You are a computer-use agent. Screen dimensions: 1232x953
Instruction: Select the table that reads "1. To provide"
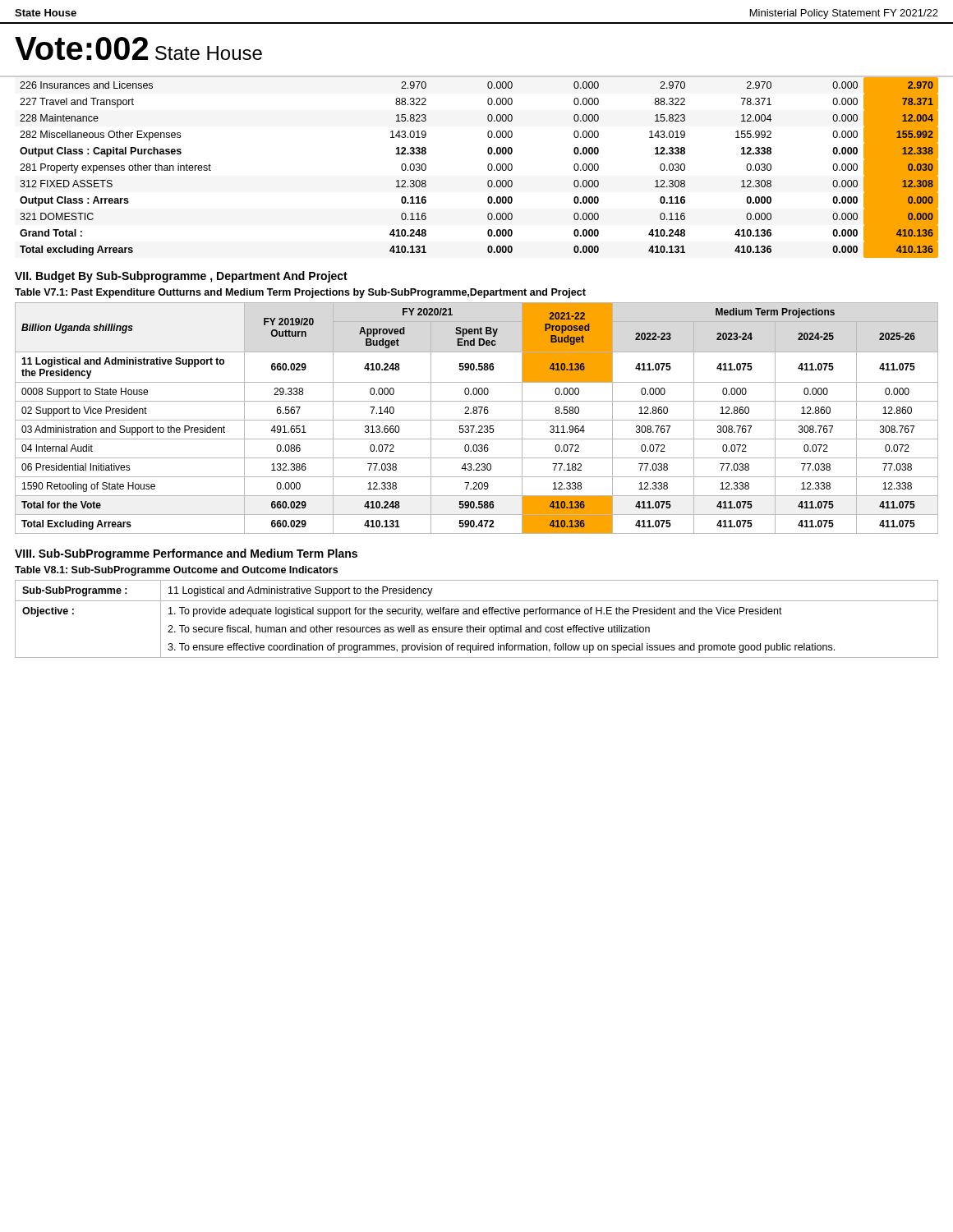[476, 619]
